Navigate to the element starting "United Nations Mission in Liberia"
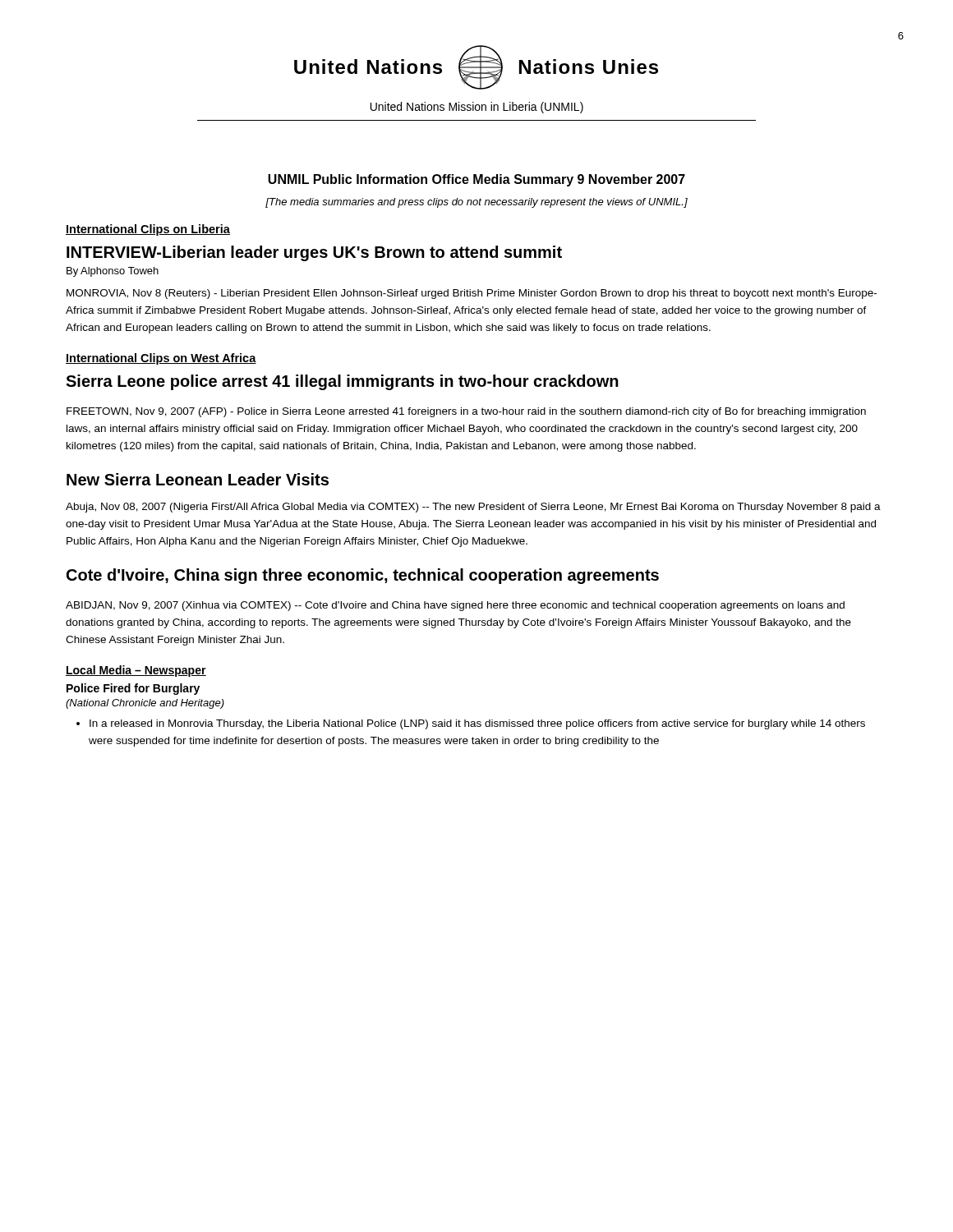Screen dimensions: 1232x953 pos(476,107)
